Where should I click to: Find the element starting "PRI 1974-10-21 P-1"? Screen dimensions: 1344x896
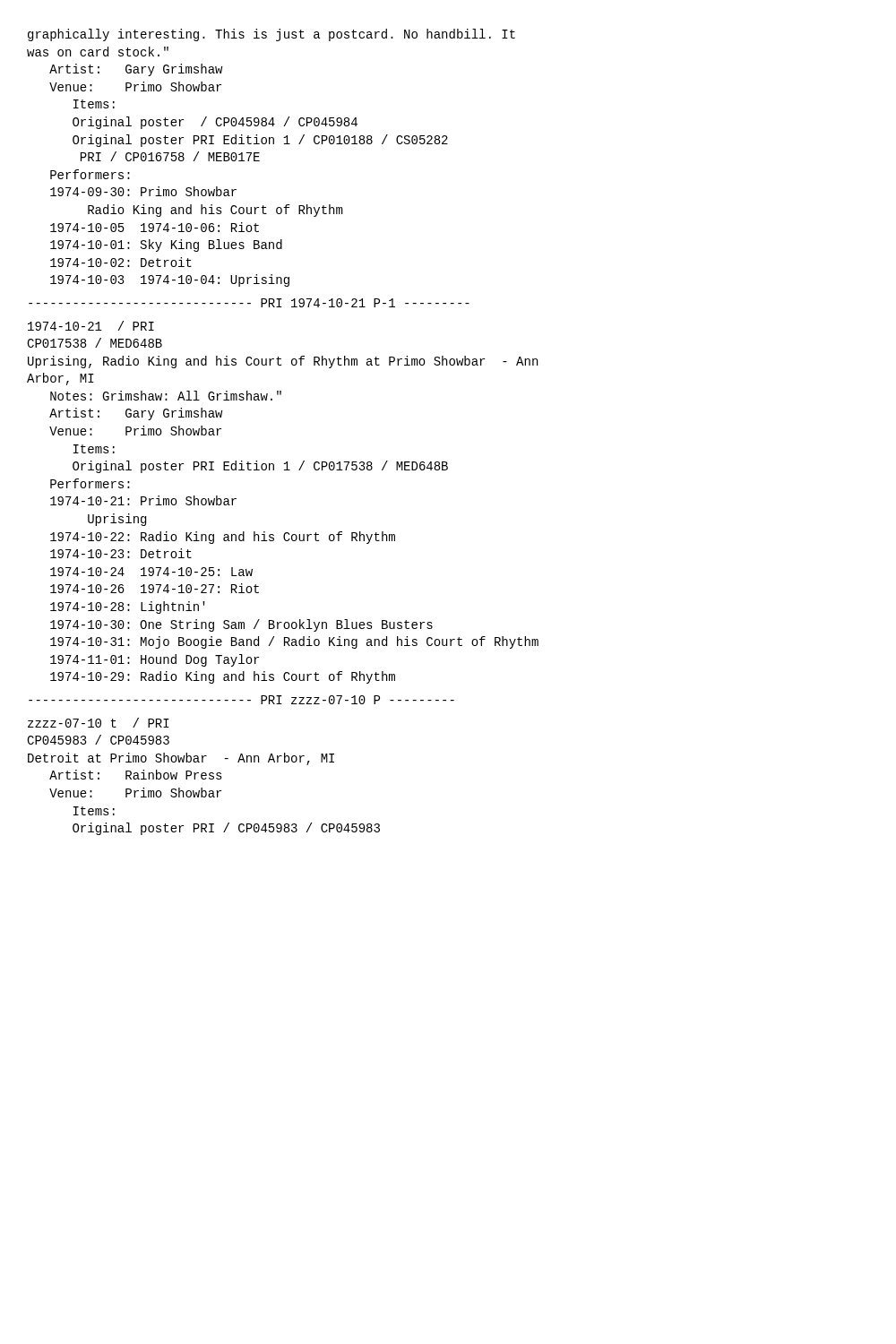pyautogui.click(x=448, y=304)
